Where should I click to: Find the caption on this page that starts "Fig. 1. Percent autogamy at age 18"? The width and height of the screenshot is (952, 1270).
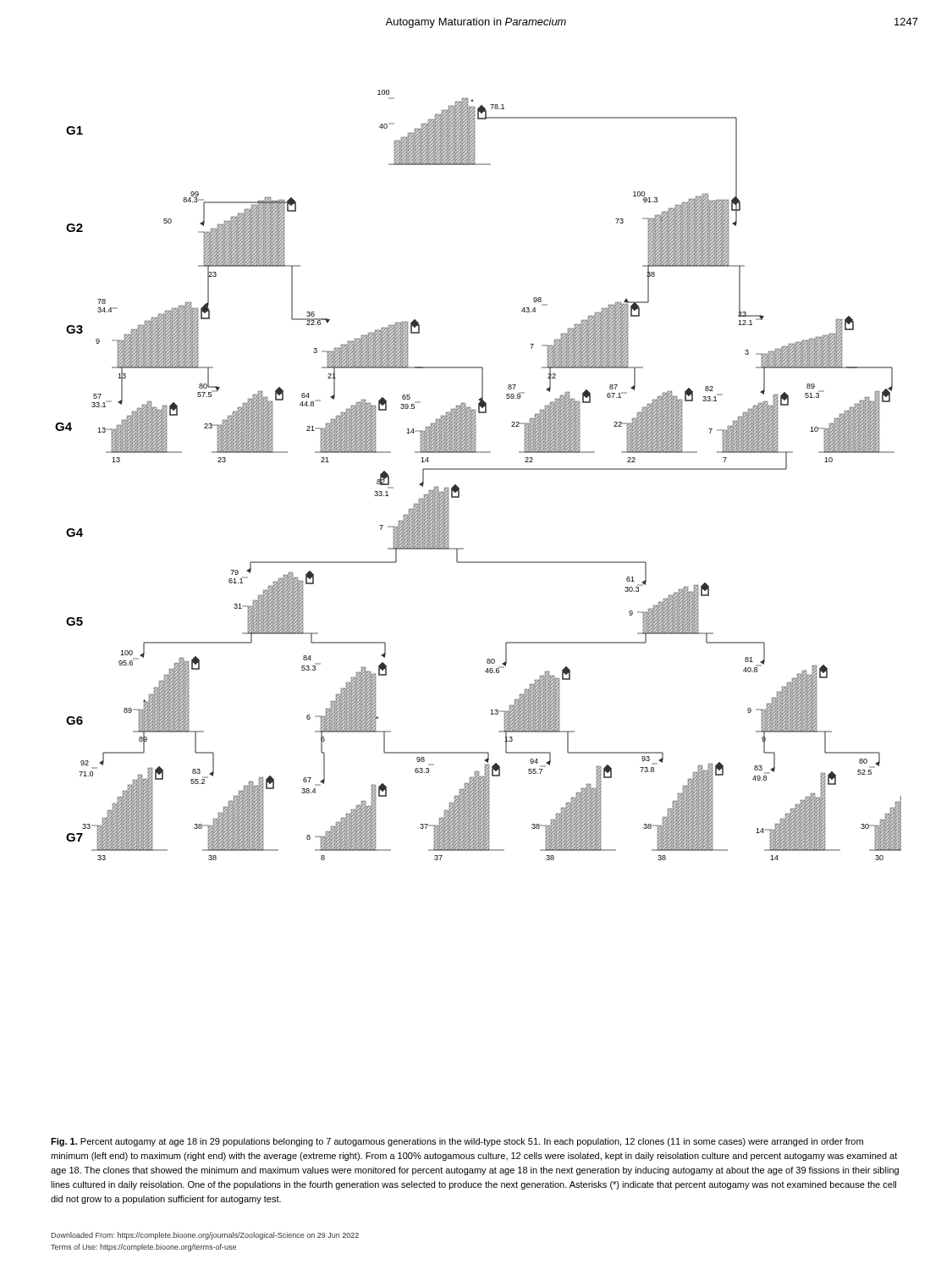click(x=475, y=1170)
